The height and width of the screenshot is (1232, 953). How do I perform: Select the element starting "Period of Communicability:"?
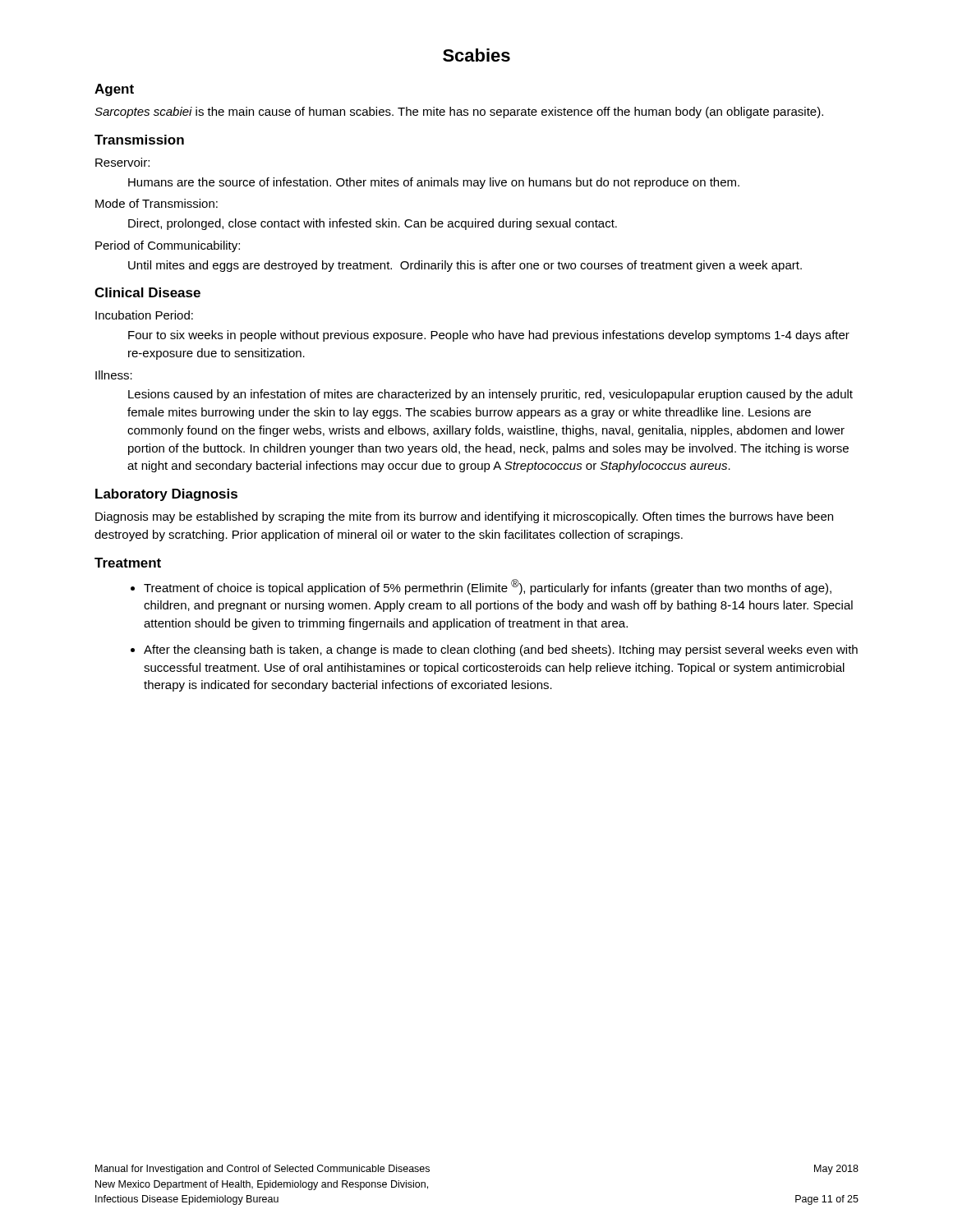(168, 245)
